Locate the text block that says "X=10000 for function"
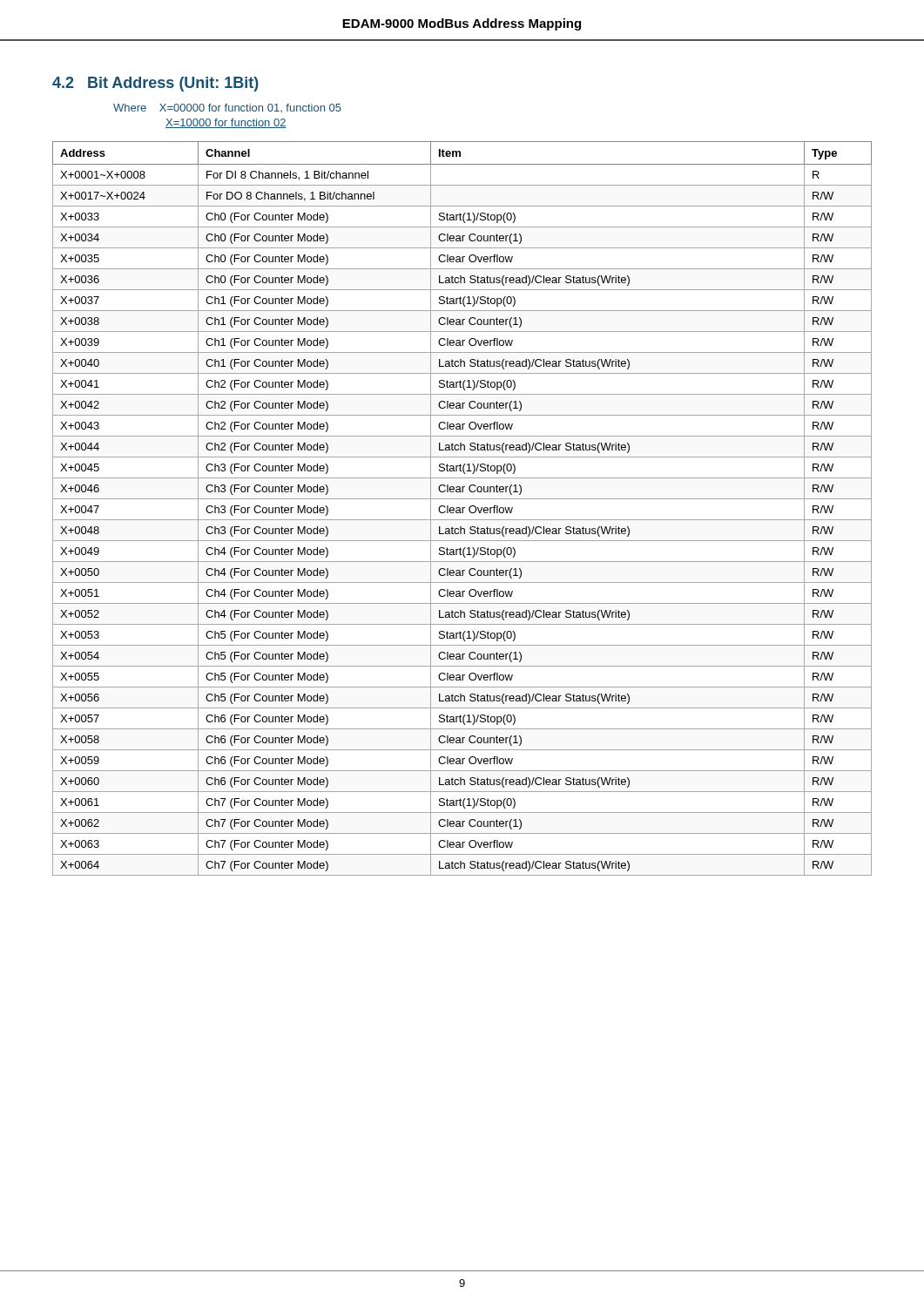 click(x=226, y=122)
